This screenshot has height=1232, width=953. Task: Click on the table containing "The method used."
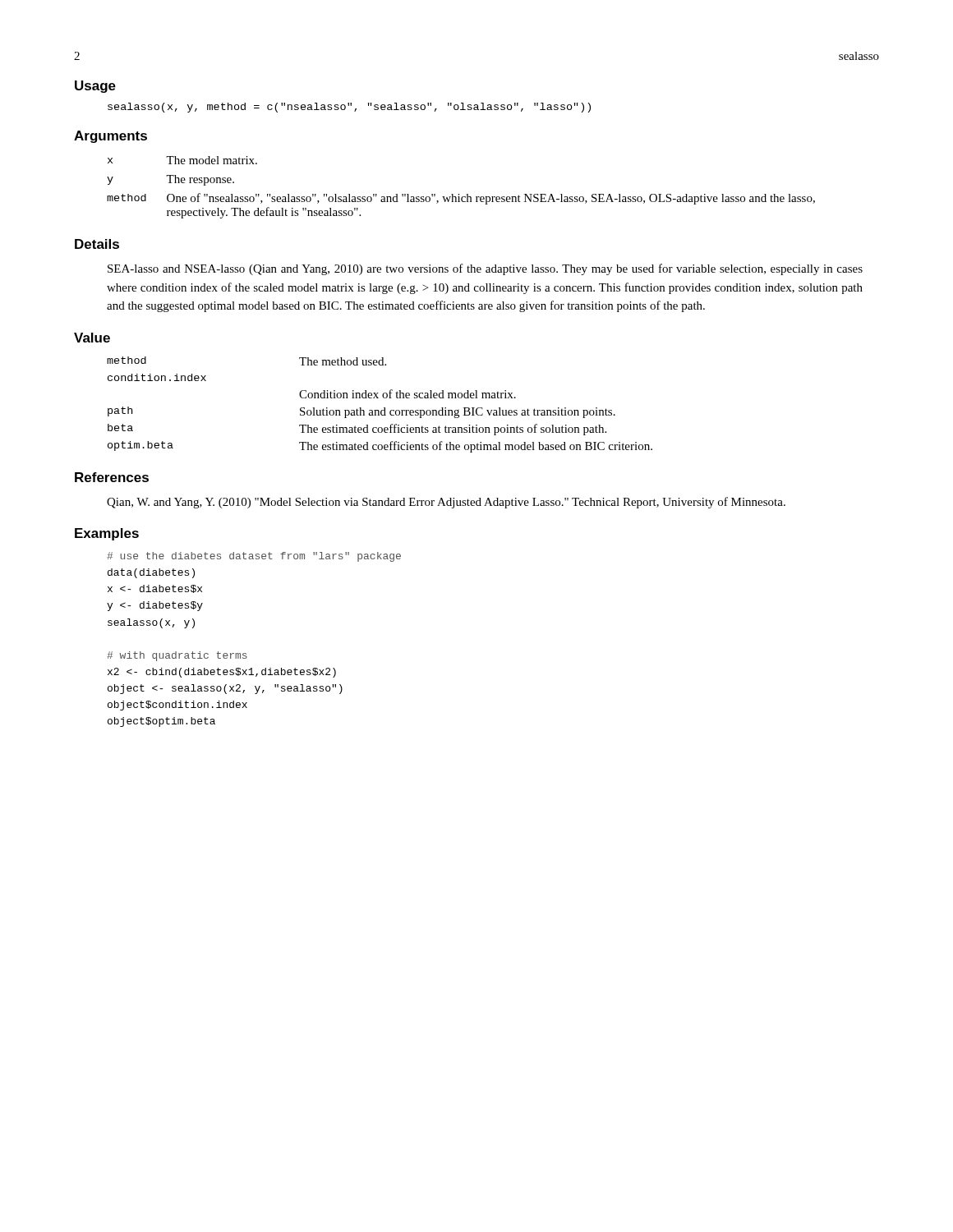(x=476, y=404)
